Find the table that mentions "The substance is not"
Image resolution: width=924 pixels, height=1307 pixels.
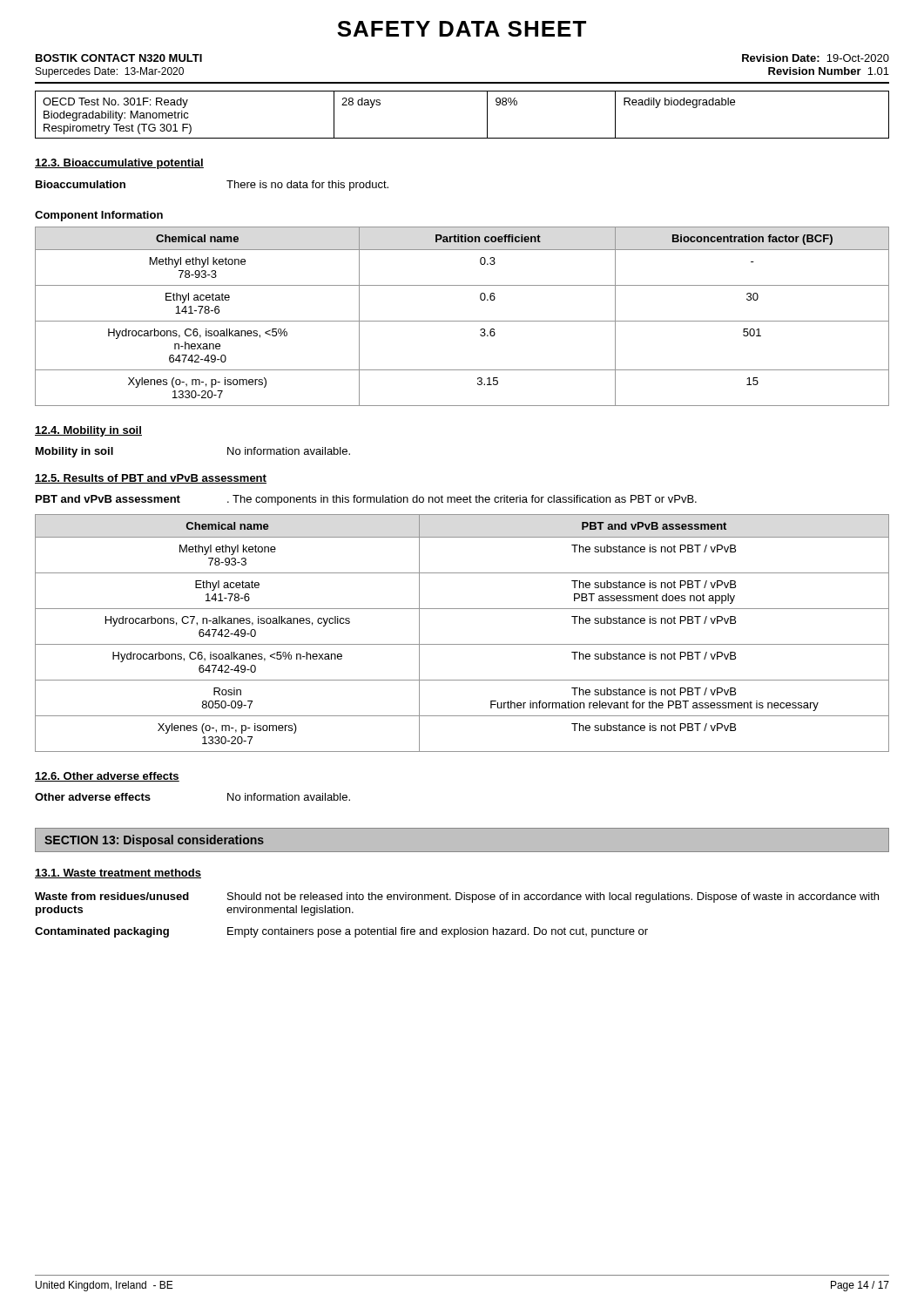point(462,633)
